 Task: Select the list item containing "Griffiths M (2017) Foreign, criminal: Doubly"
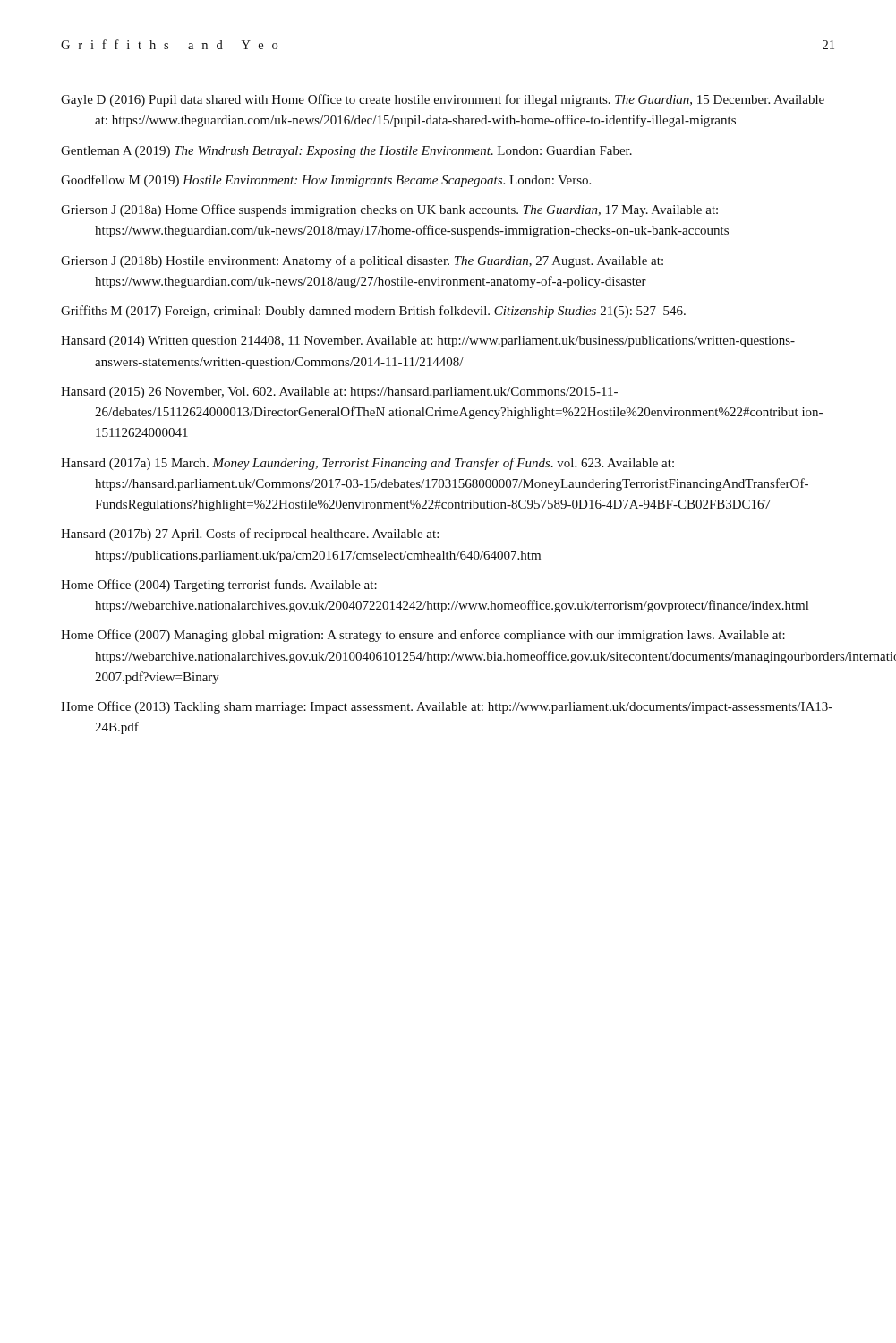[x=374, y=311]
